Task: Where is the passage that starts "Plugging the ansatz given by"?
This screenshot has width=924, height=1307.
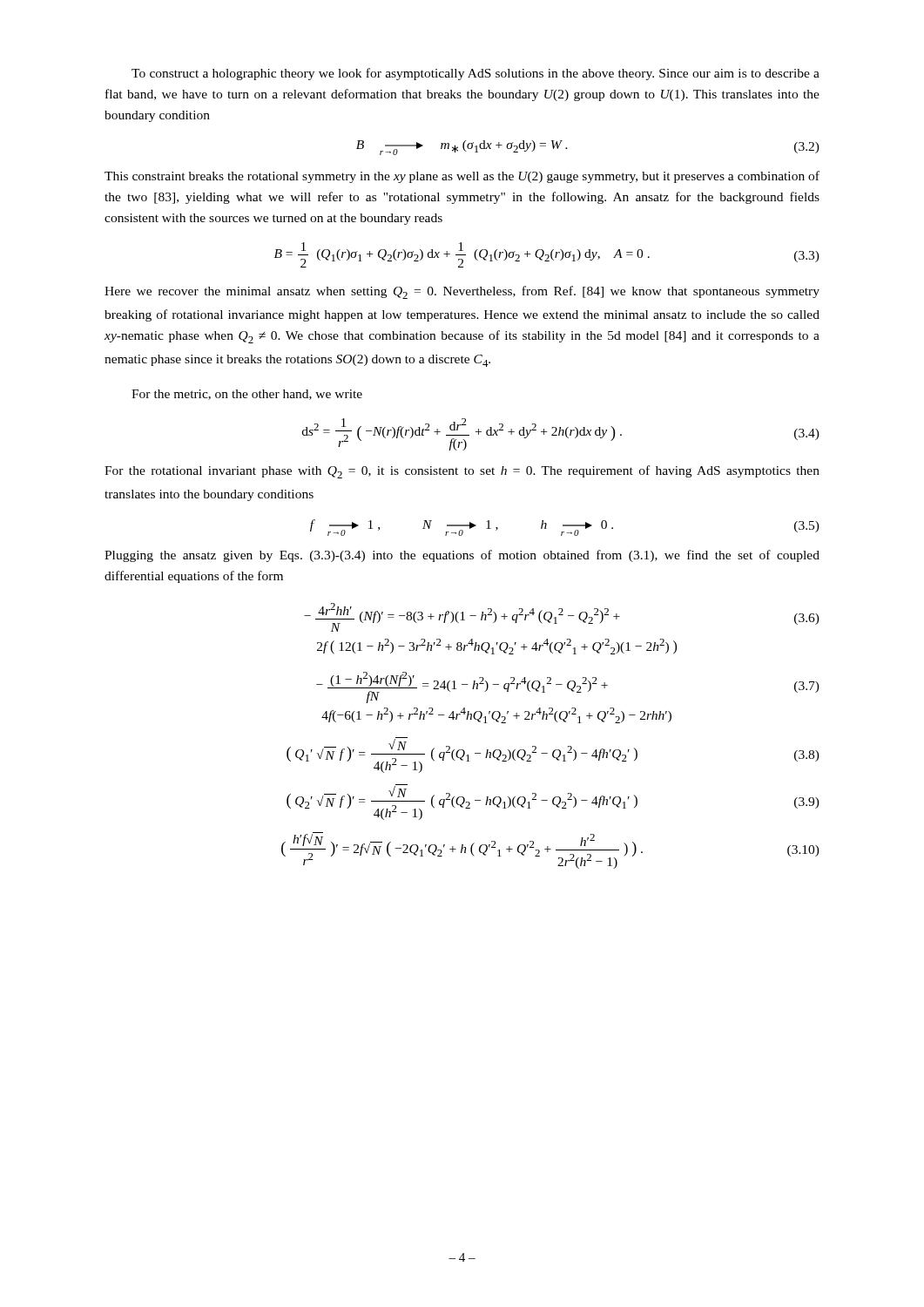Action: 462,565
